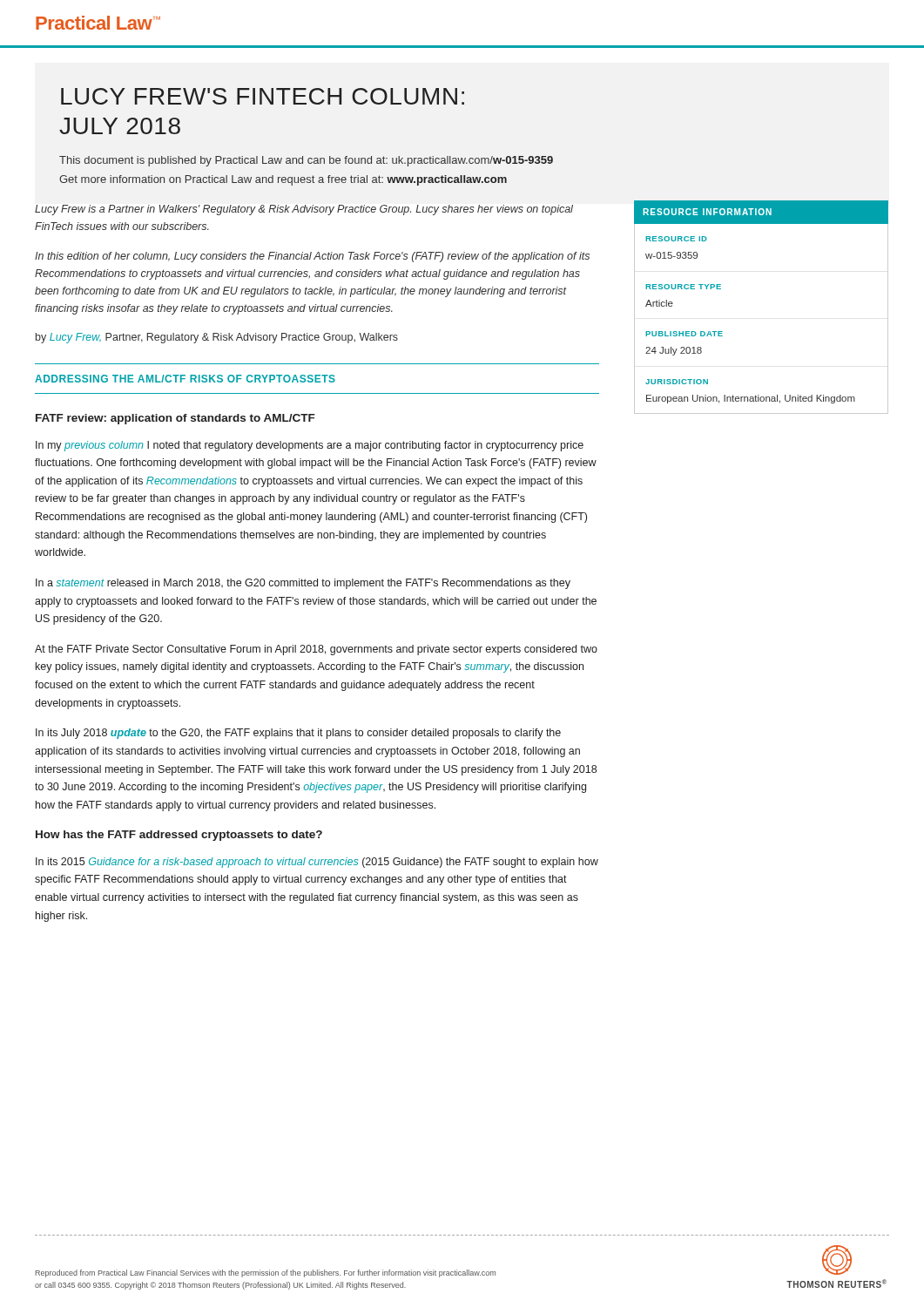This screenshot has width=924, height=1307.
Task: Locate the text block containing "In this edition of her"
Action: (x=312, y=282)
